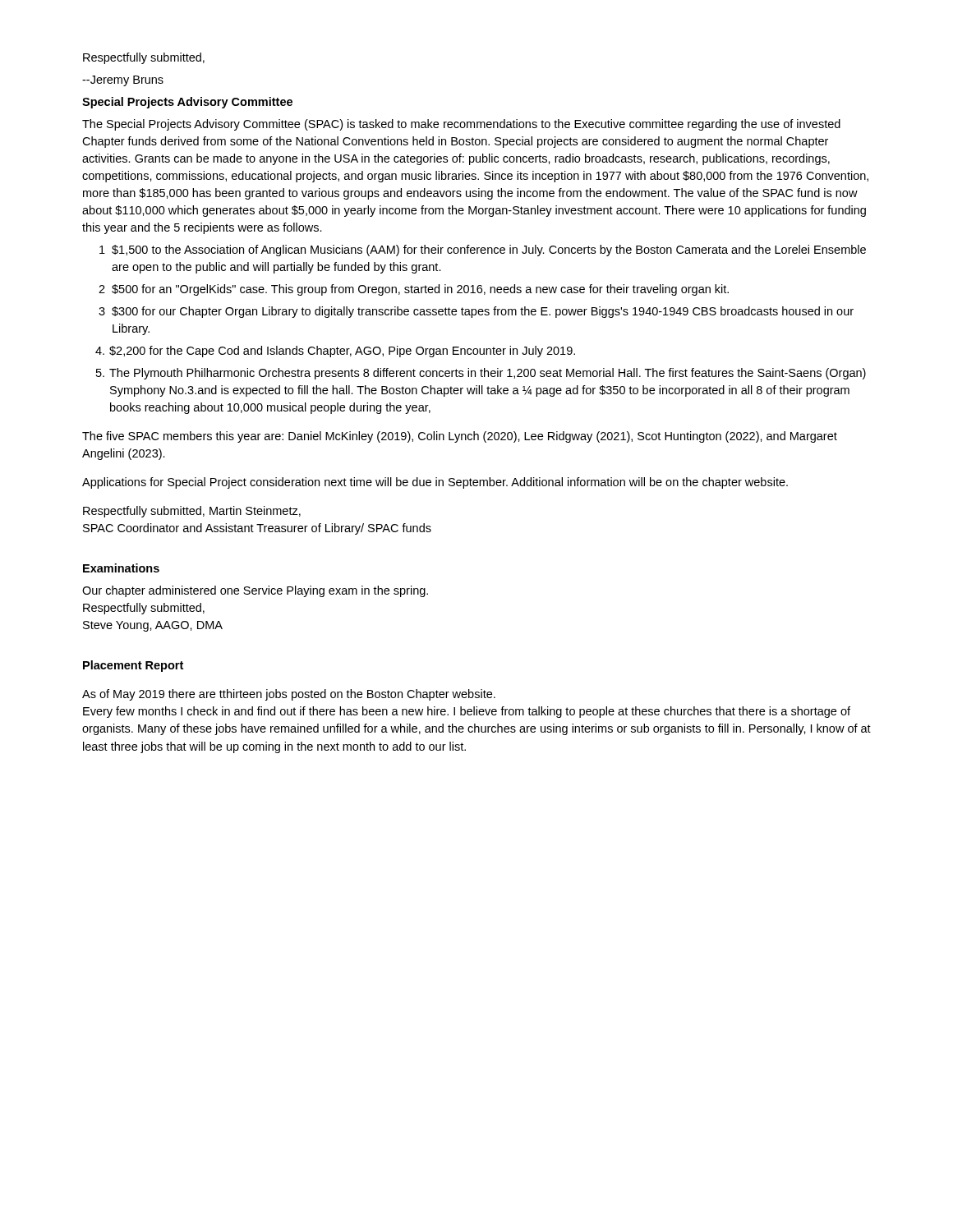Find "Placement Report" on this page

tap(133, 666)
